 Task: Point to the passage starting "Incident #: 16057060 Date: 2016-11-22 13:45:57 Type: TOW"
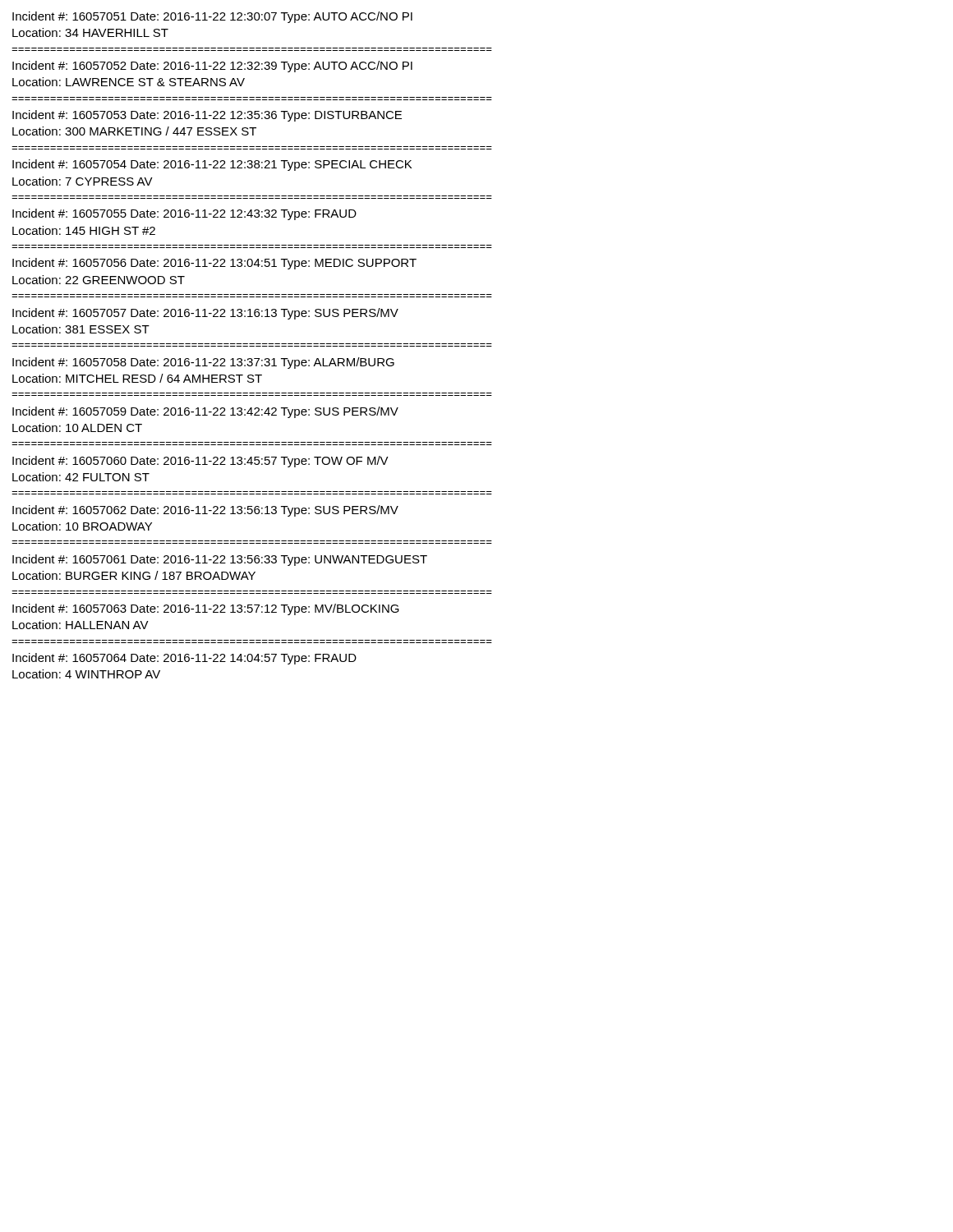(200, 462)
